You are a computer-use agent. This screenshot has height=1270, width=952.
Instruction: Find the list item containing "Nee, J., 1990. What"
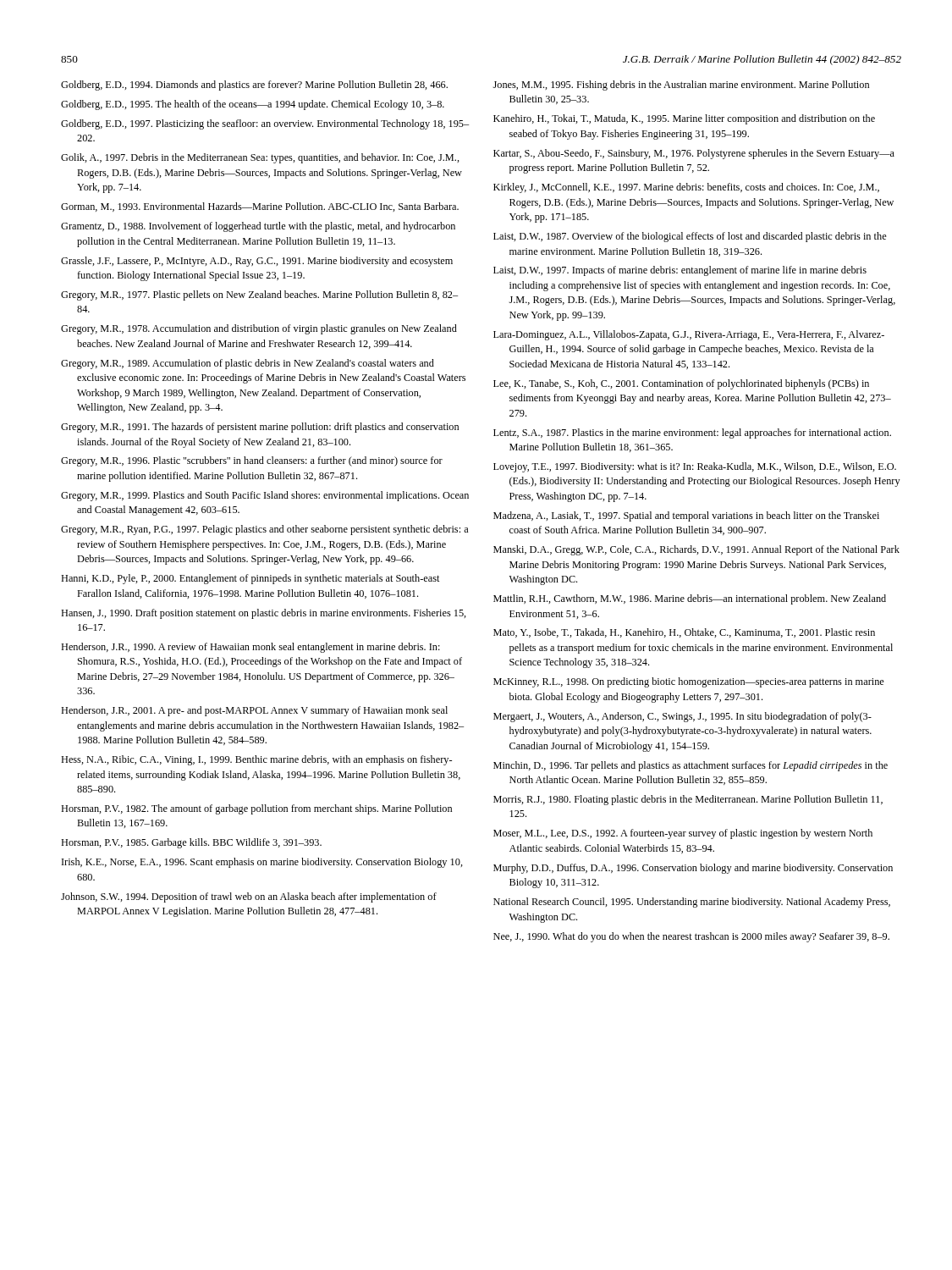click(691, 936)
